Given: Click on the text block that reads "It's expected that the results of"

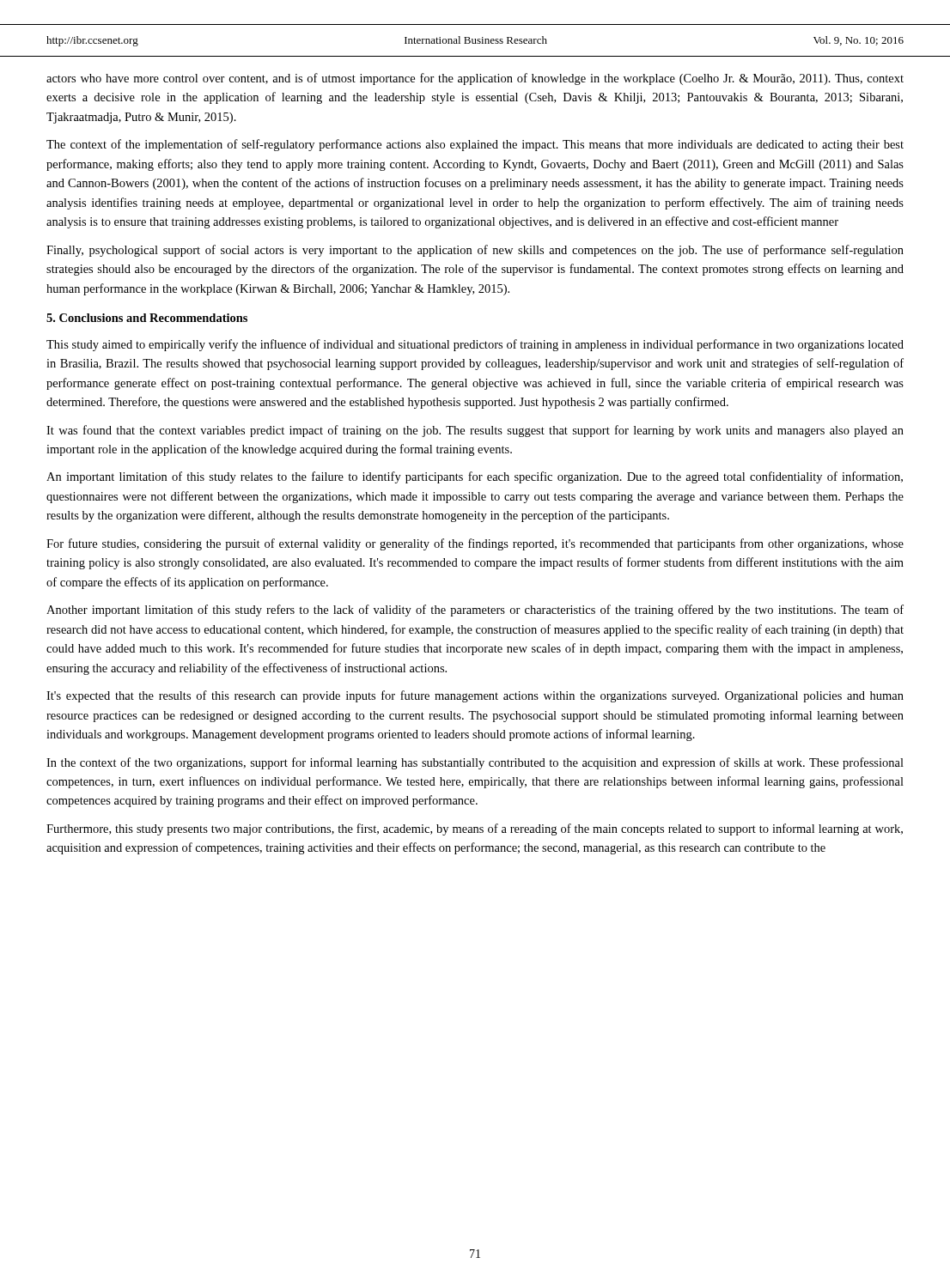Looking at the screenshot, I should (x=475, y=715).
